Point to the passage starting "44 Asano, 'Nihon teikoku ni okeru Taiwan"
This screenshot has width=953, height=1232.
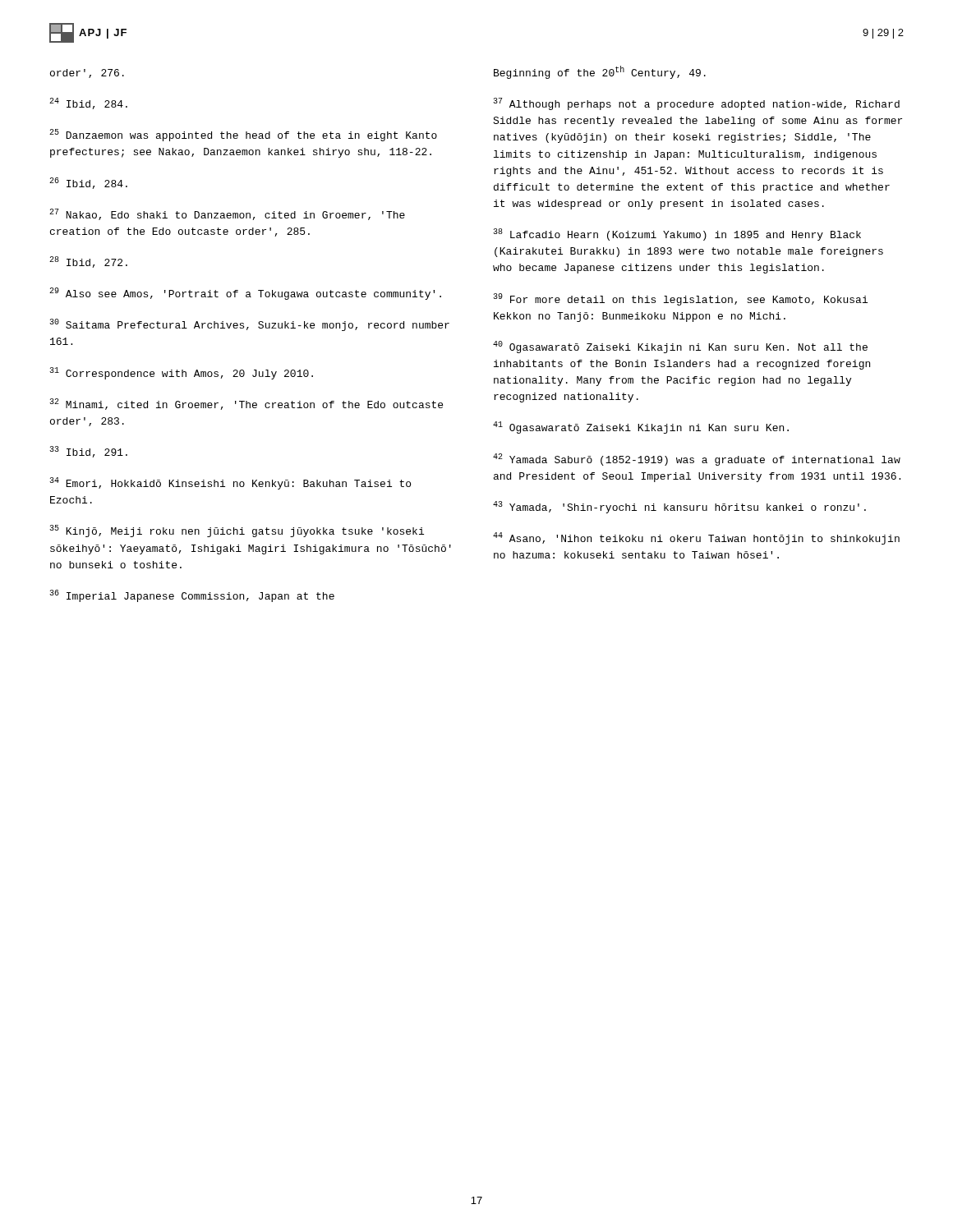point(697,547)
